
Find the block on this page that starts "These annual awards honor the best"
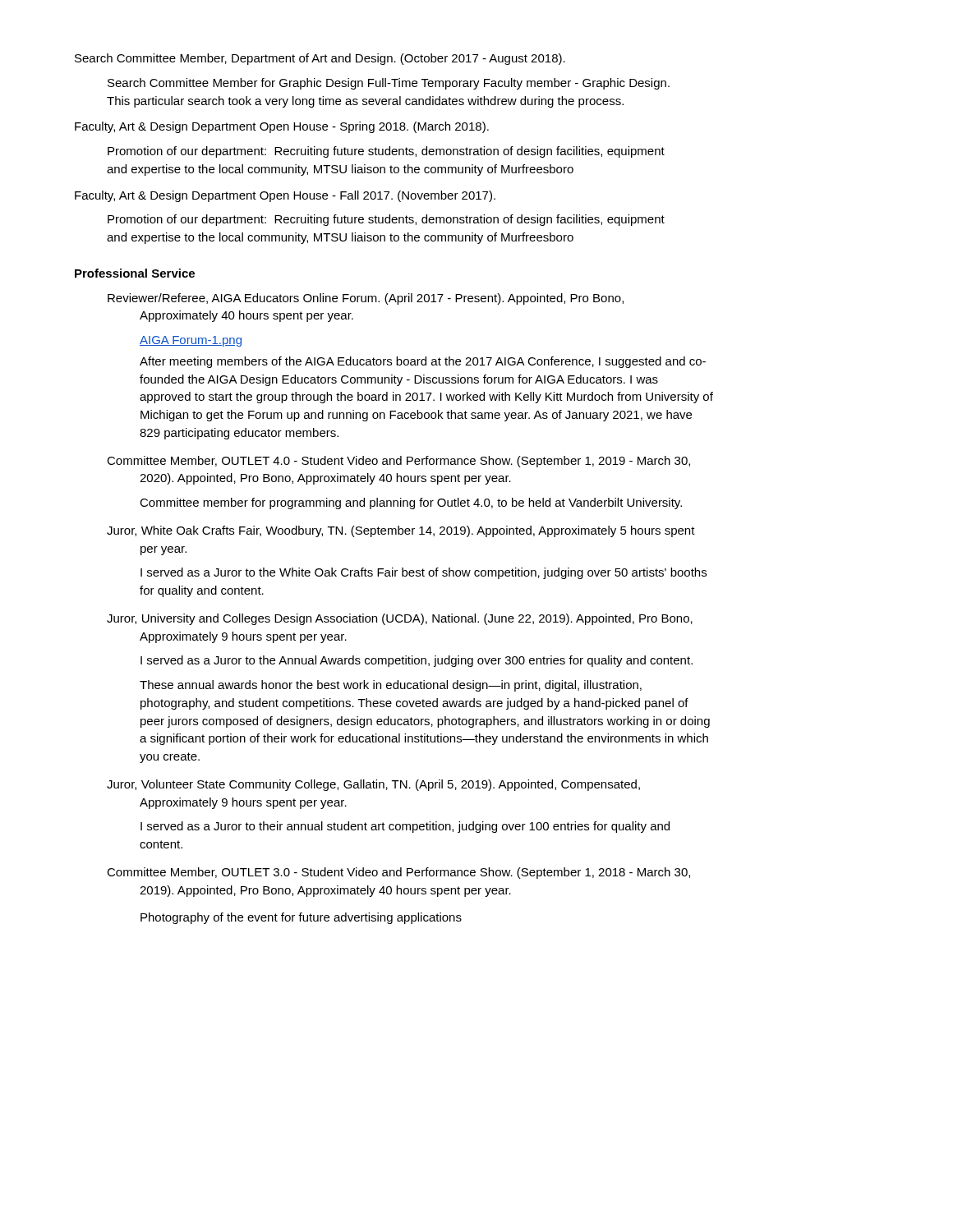(509, 721)
